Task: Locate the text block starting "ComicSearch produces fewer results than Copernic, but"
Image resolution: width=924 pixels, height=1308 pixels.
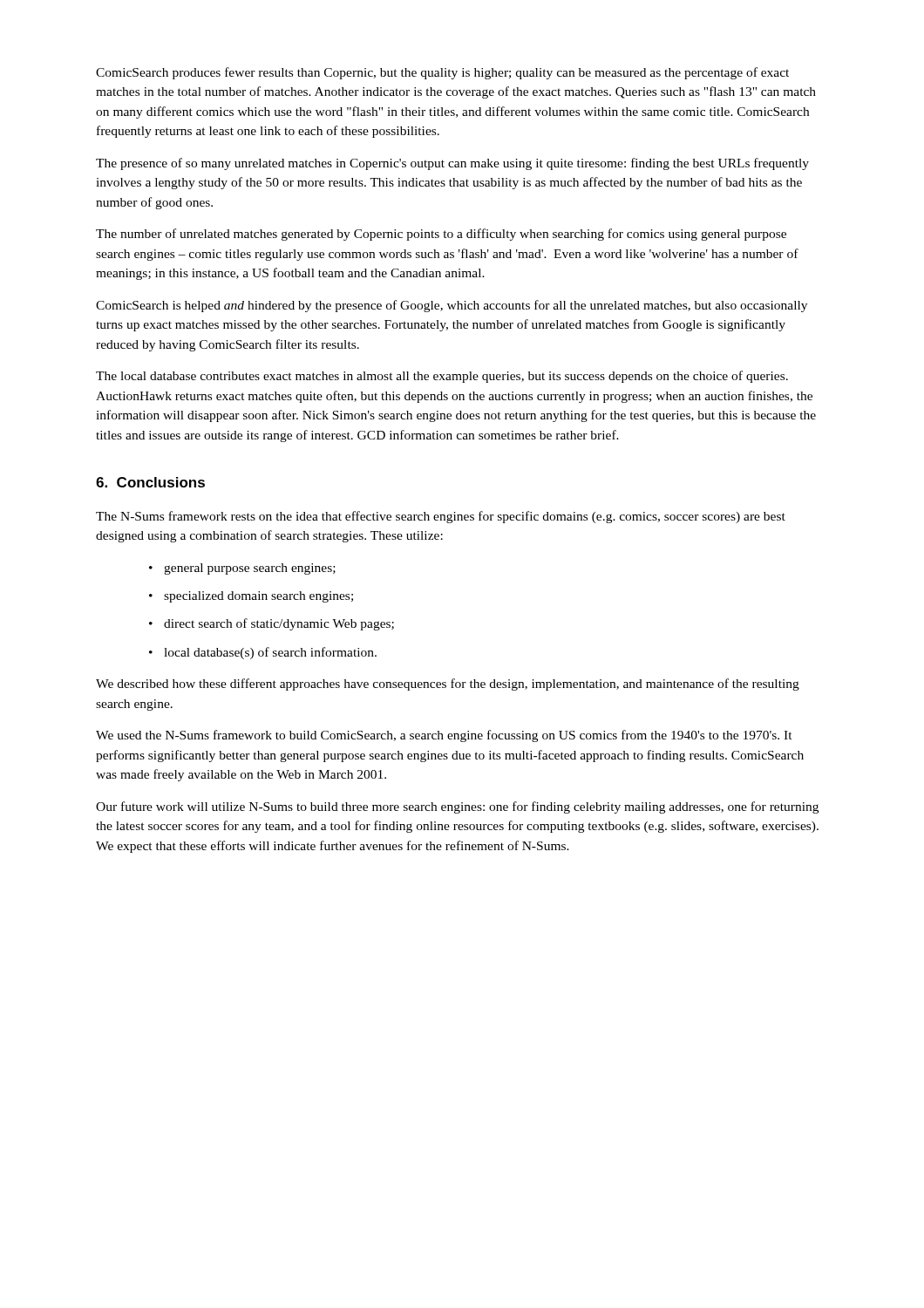Action: pyautogui.click(x=458, y=102)
